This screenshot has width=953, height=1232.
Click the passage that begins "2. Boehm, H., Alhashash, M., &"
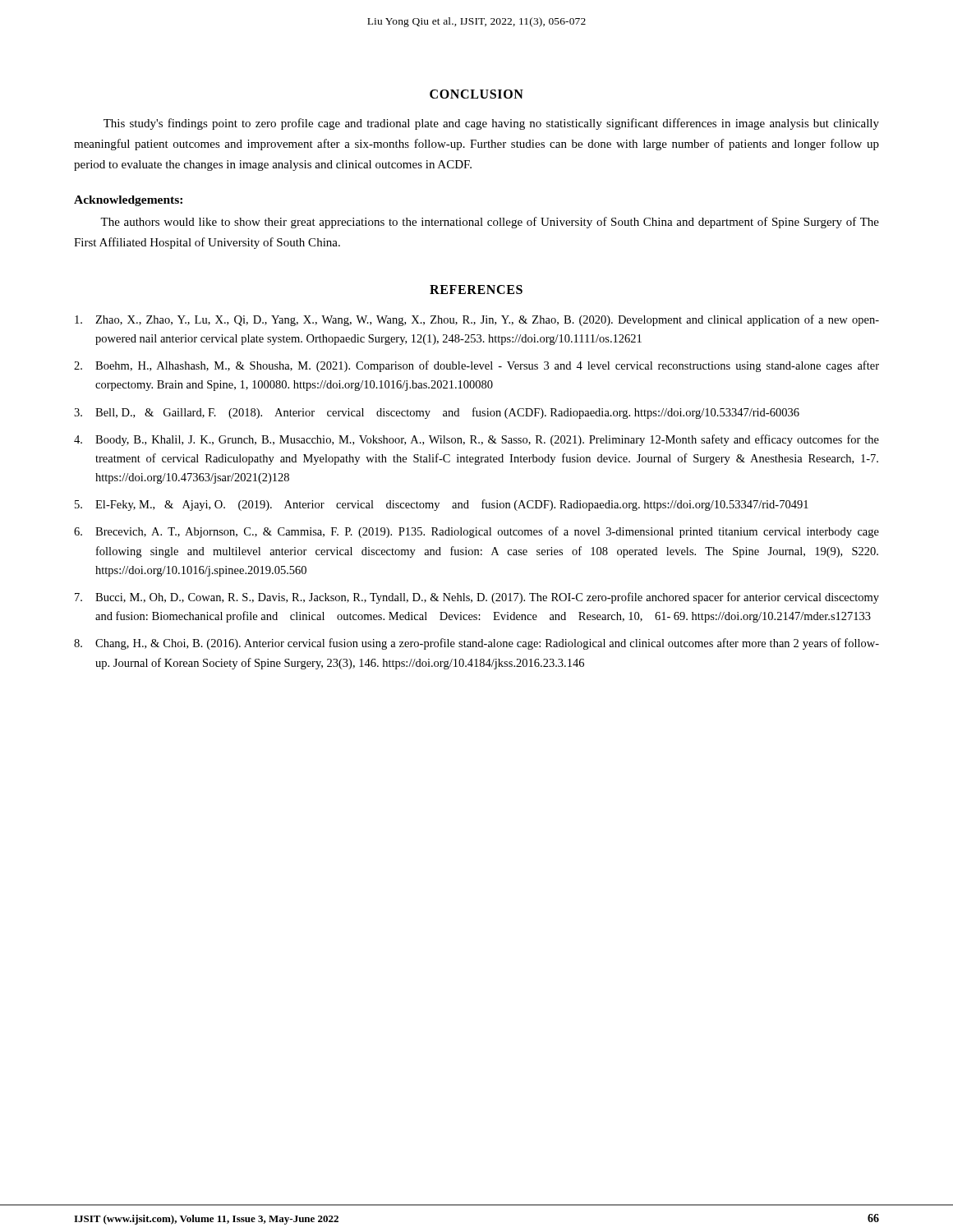pos(476,376)
